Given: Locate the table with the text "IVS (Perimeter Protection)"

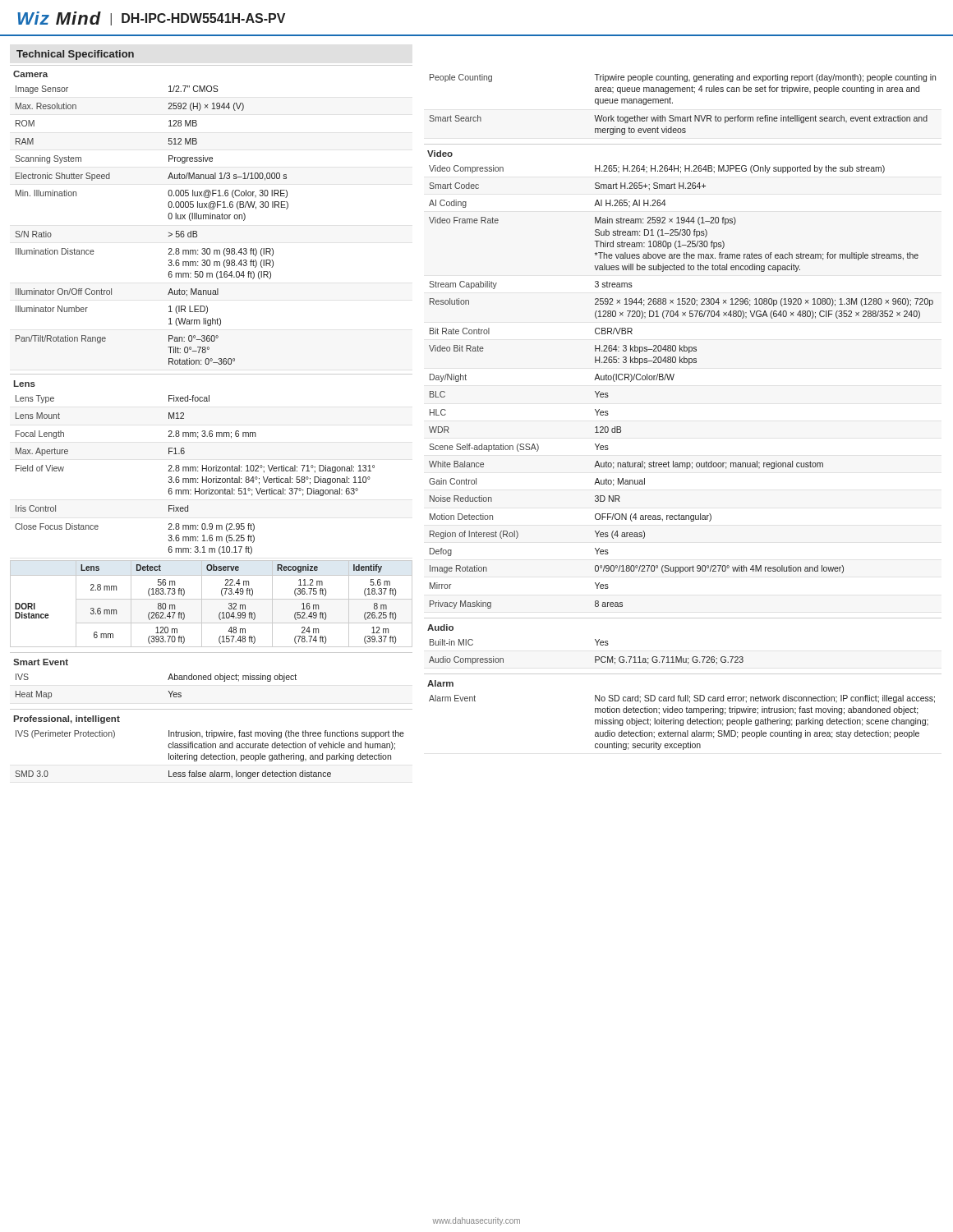Looking at the screenshot, I should (x=211, y=754).
